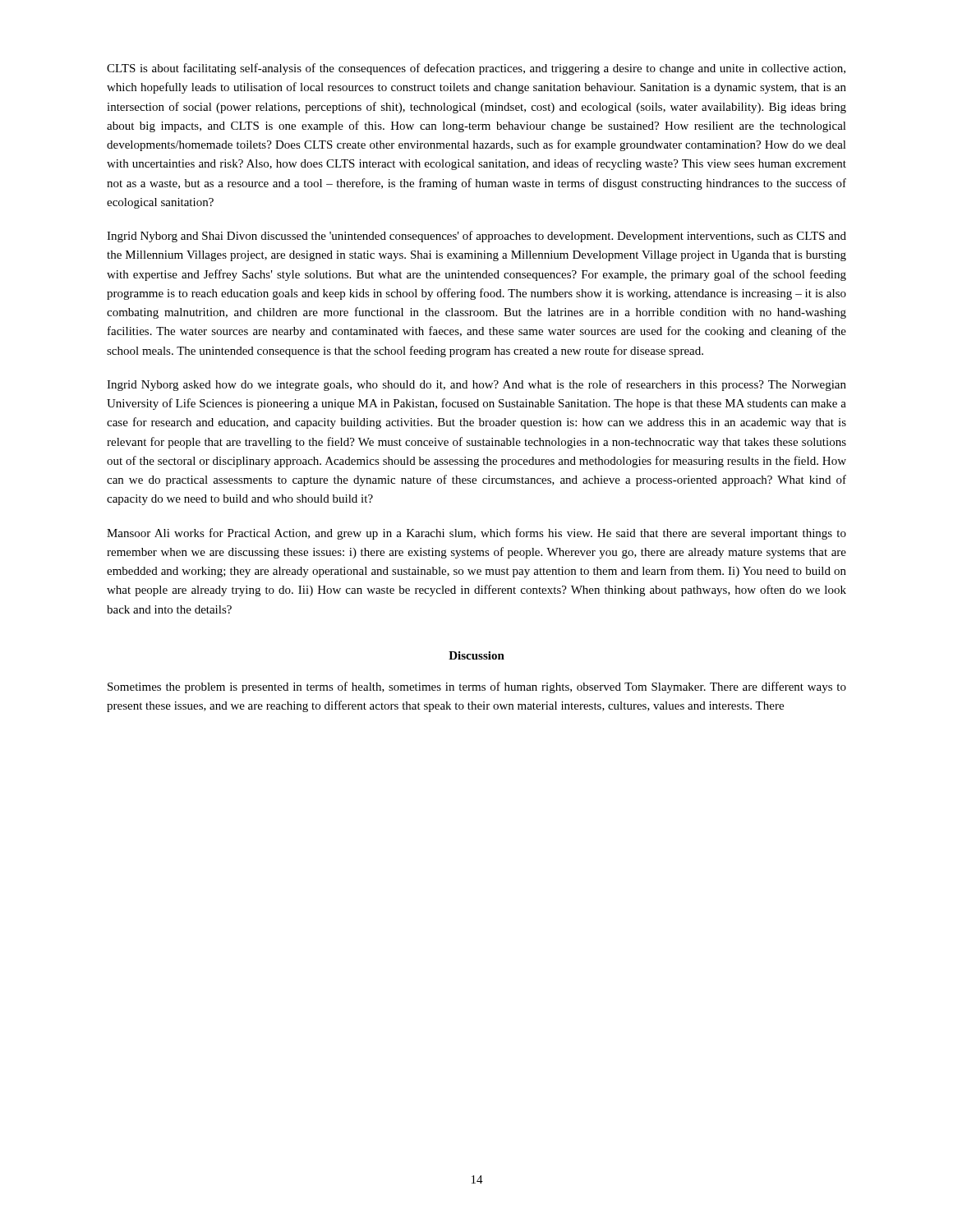Locate the passage starting "Mansoor Ali works"
953x1232 pixels.
pyautogui.click(x=476, y=571)
